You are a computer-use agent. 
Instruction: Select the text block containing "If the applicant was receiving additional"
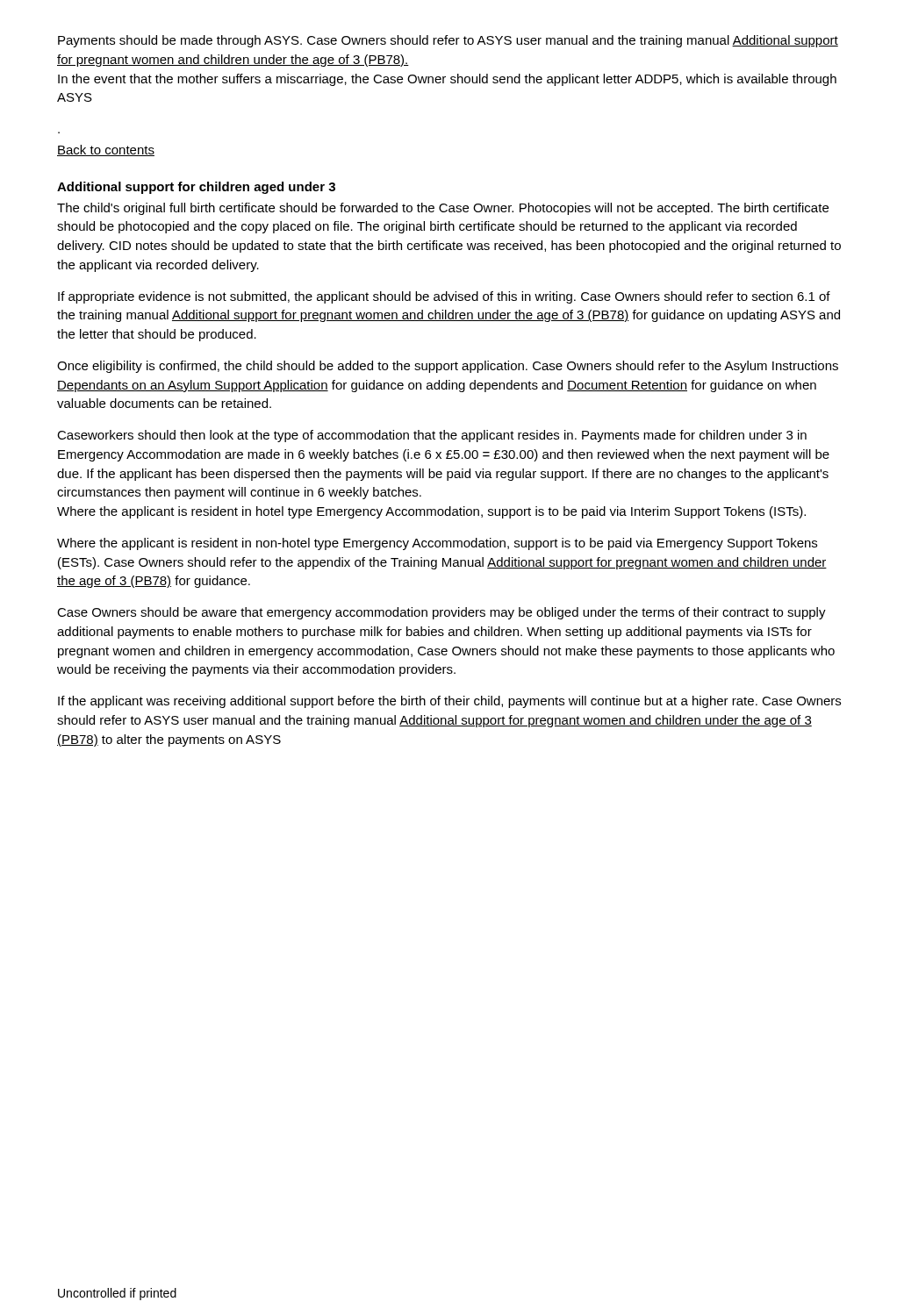tap(449, 720)
